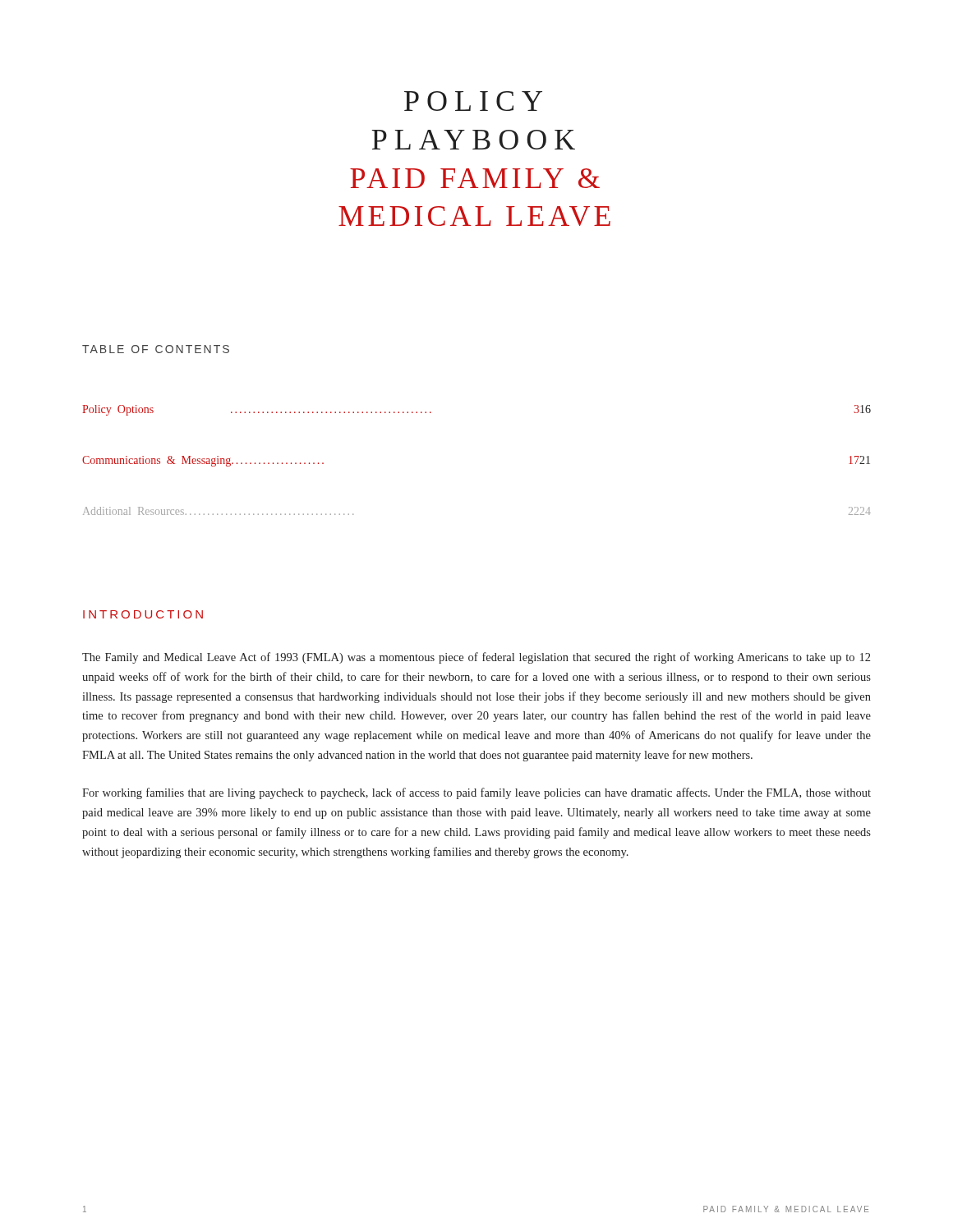This screenshot has height=1232, width=953.
Task: Find the list item containing "Additional Resources ...................................... 22 24"
Action: [129, 510]
